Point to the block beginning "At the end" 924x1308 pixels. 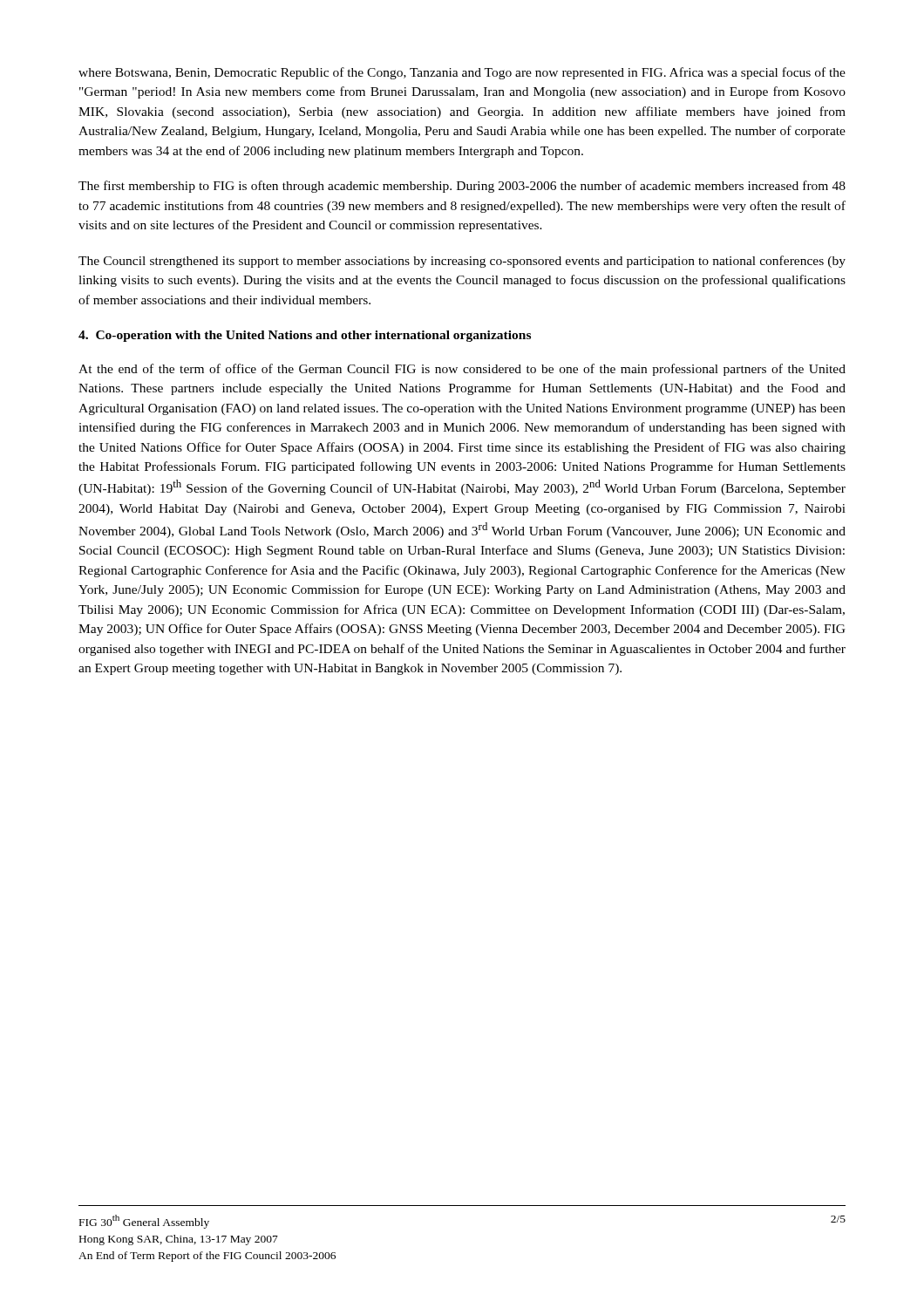462,518
